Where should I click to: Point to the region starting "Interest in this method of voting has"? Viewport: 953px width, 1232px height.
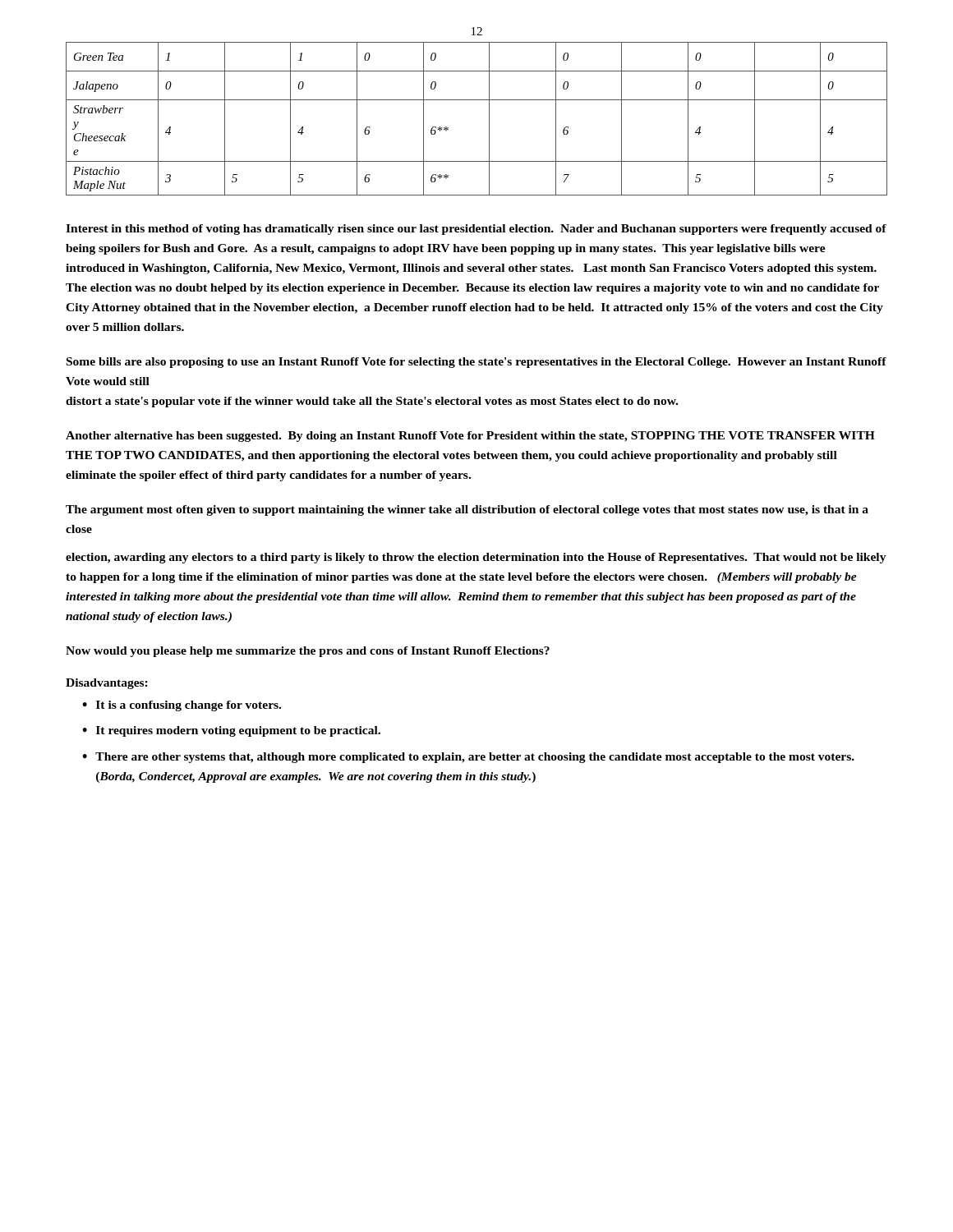click(476, 277)
